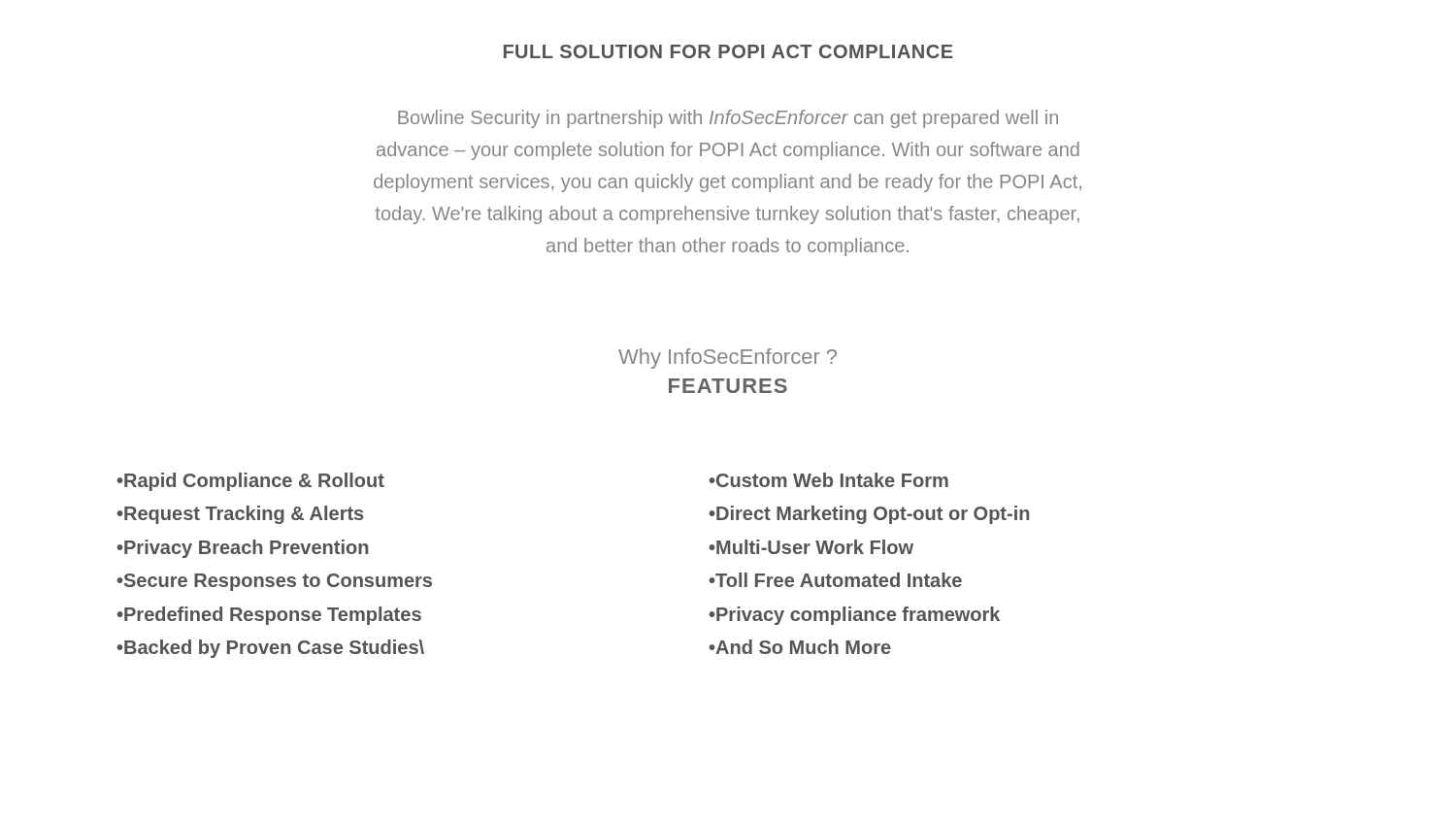
Task: Select the passage starting "•Custom Web Intake Form"
Action: [x=829, y=480]
